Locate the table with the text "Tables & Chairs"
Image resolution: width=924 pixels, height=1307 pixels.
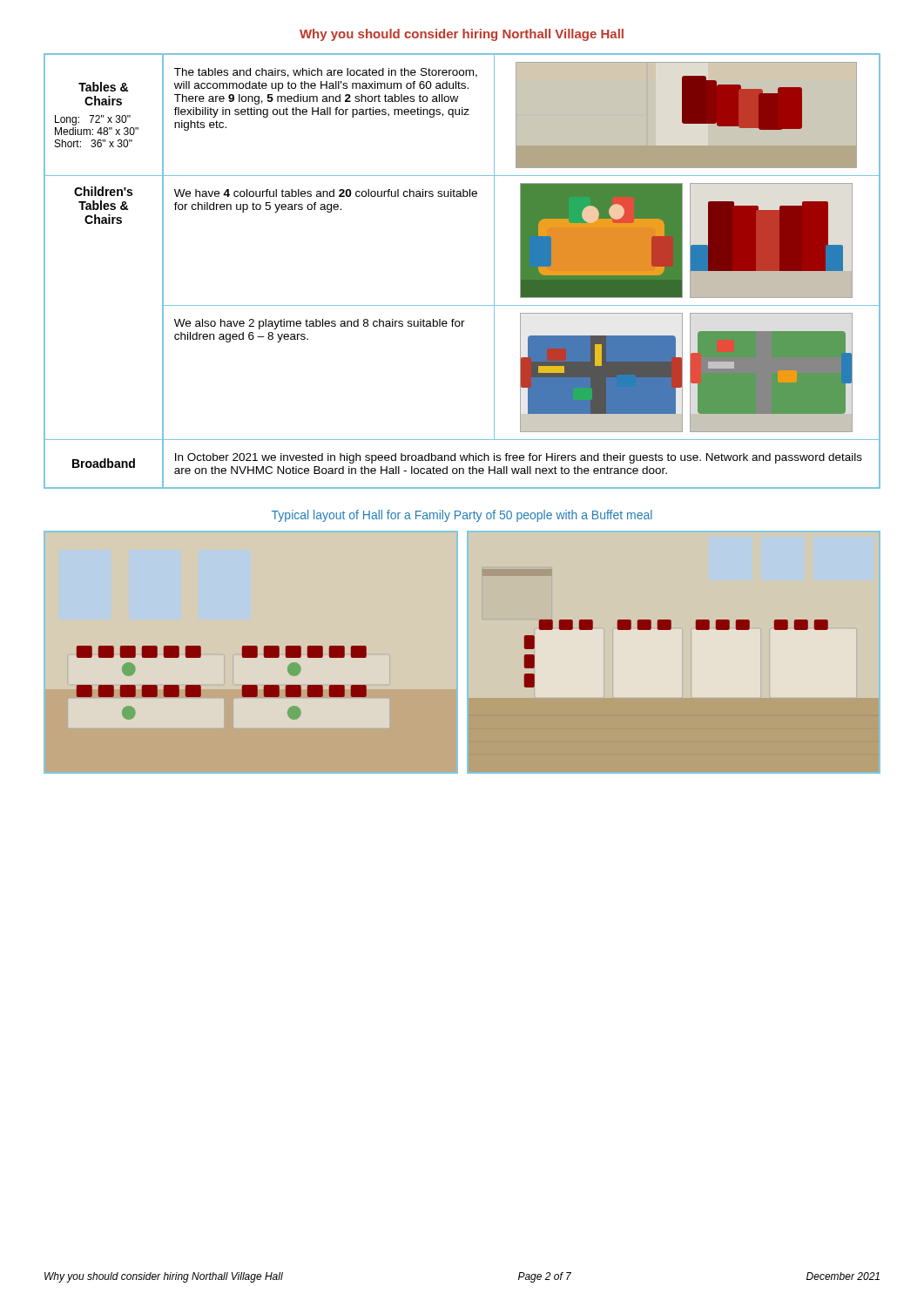pyautogui.click(x=462, y=271)
